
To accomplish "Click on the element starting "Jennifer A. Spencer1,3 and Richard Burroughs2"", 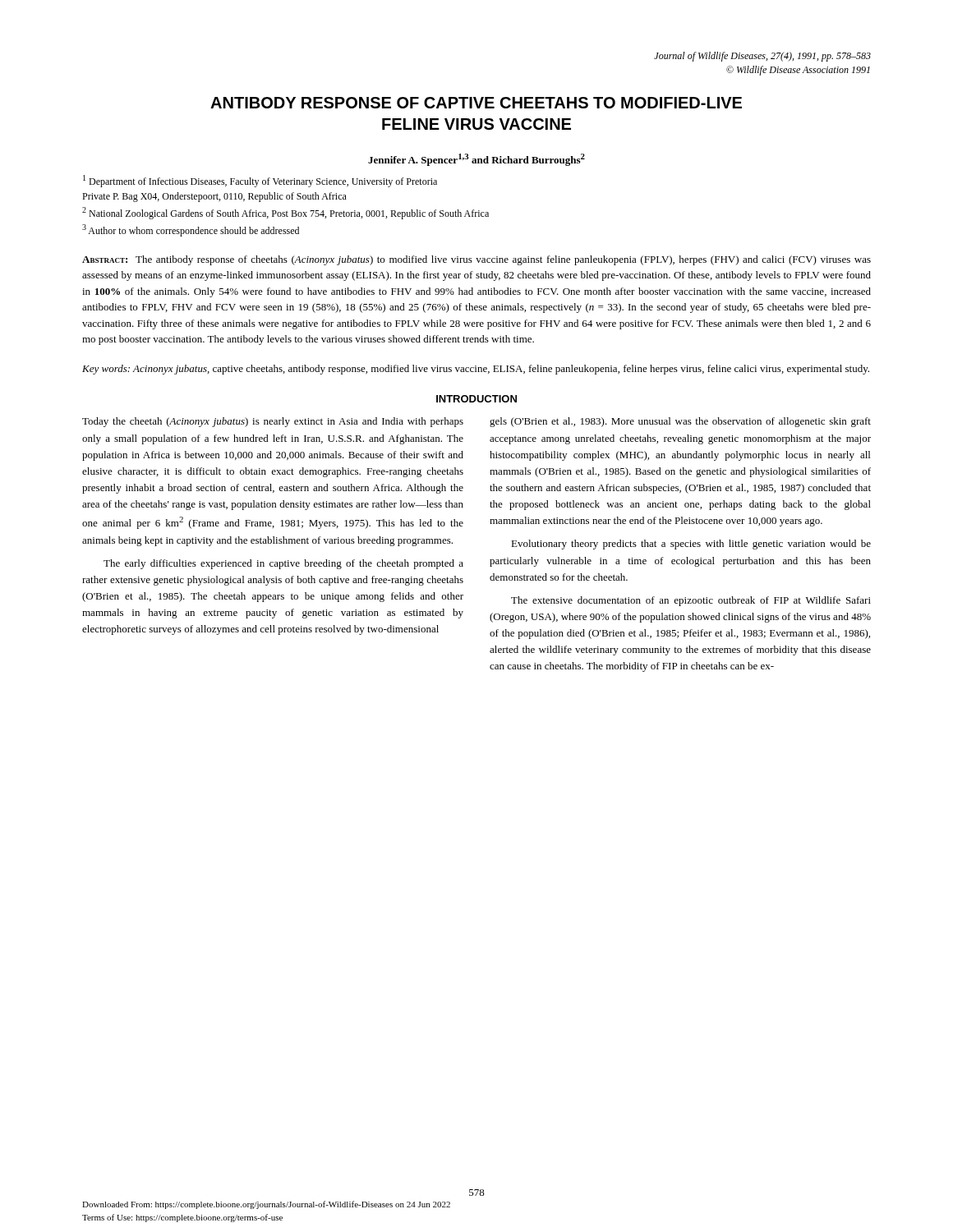I will tap(476, 158).
